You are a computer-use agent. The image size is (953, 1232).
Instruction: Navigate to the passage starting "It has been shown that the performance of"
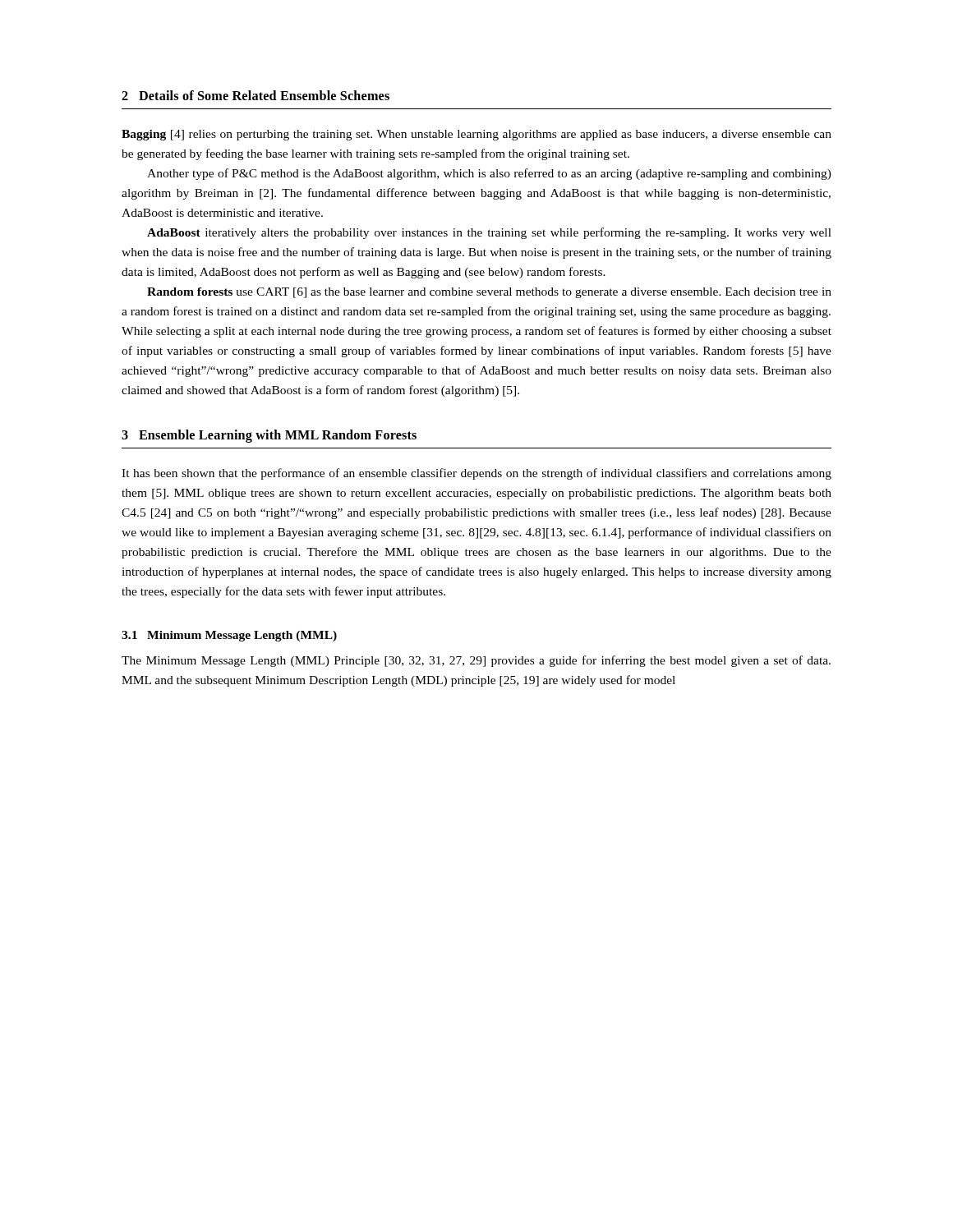[476, 532]
